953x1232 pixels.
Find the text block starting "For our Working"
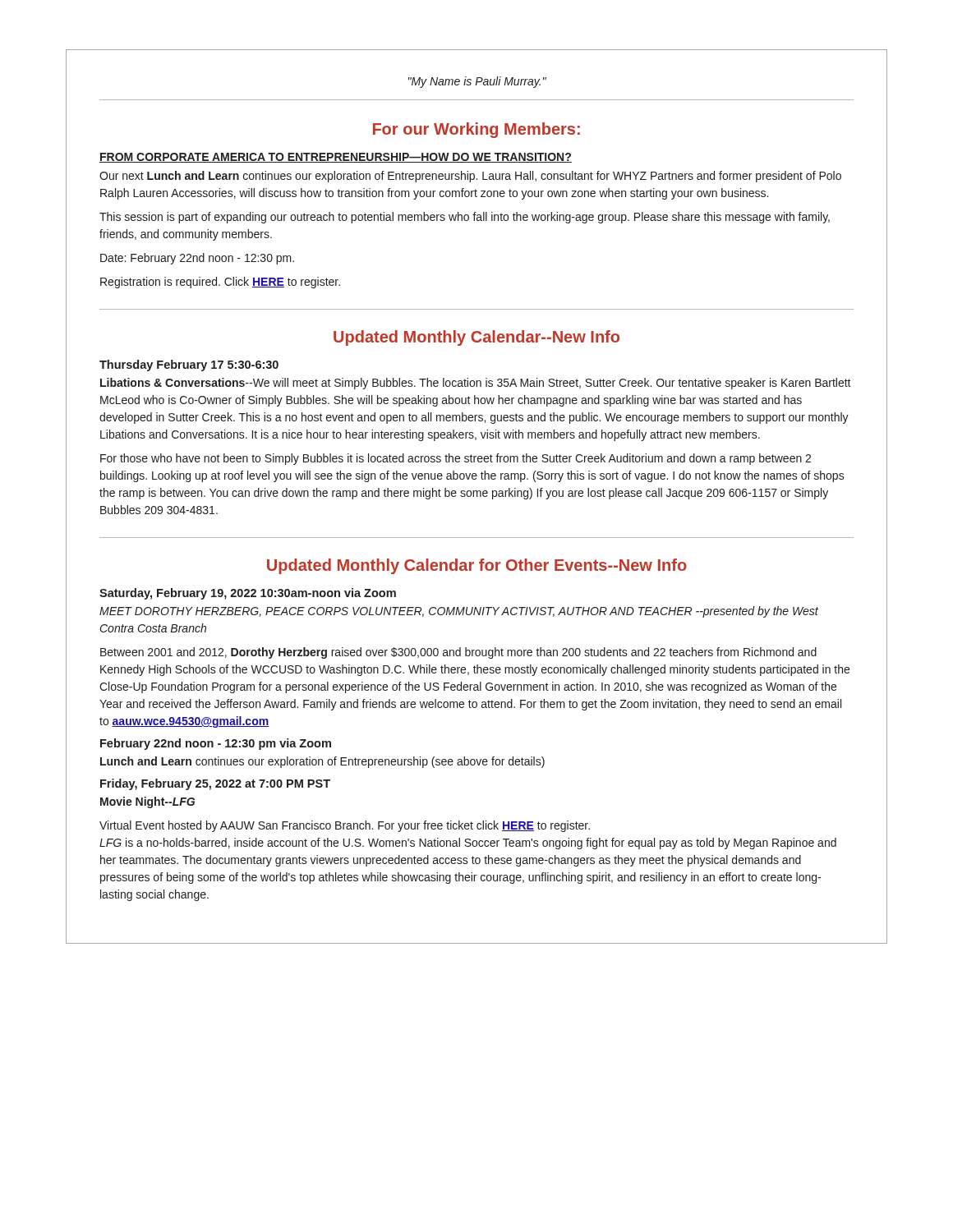pos(476,129)
